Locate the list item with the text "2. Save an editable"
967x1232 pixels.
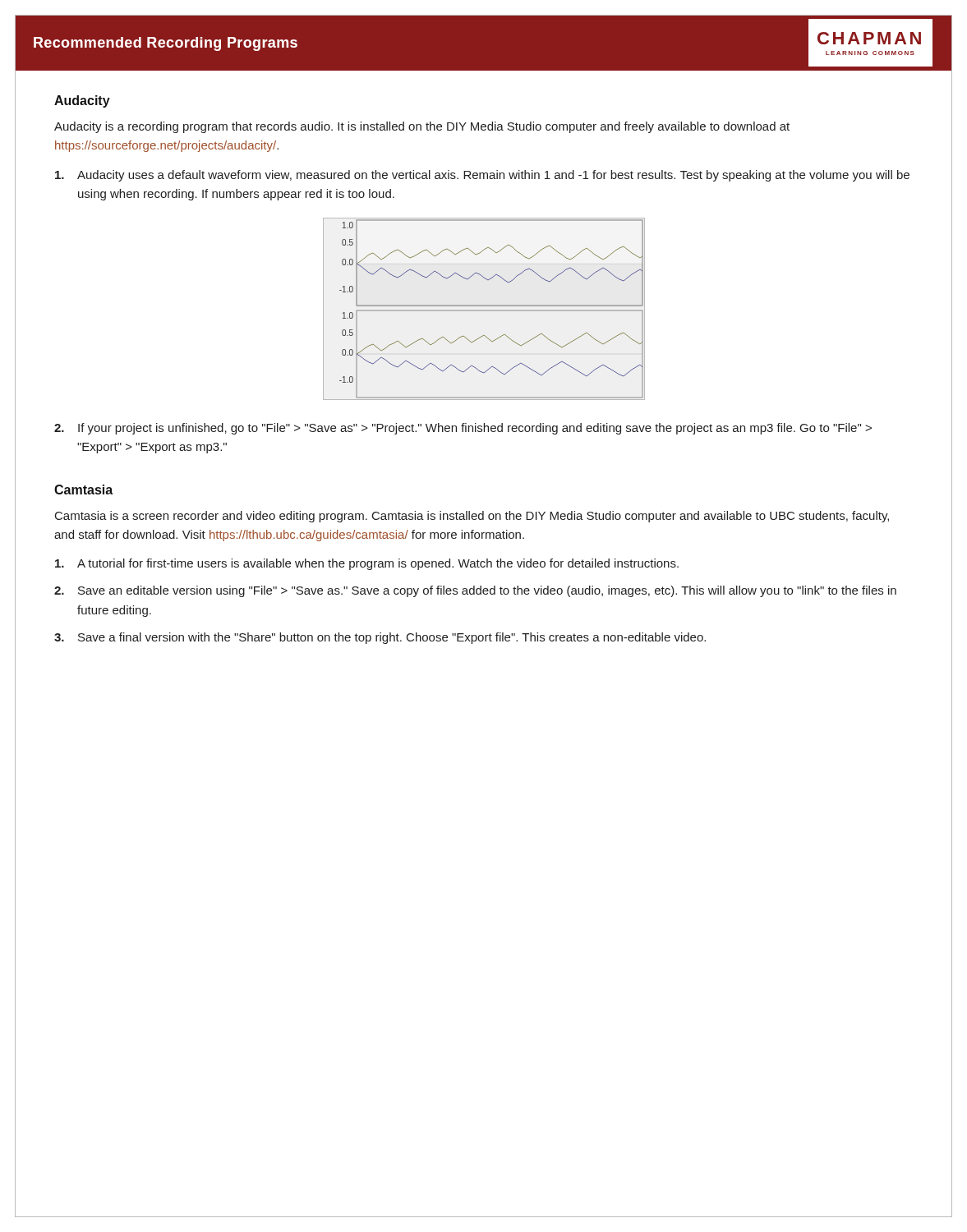(484, 600)
